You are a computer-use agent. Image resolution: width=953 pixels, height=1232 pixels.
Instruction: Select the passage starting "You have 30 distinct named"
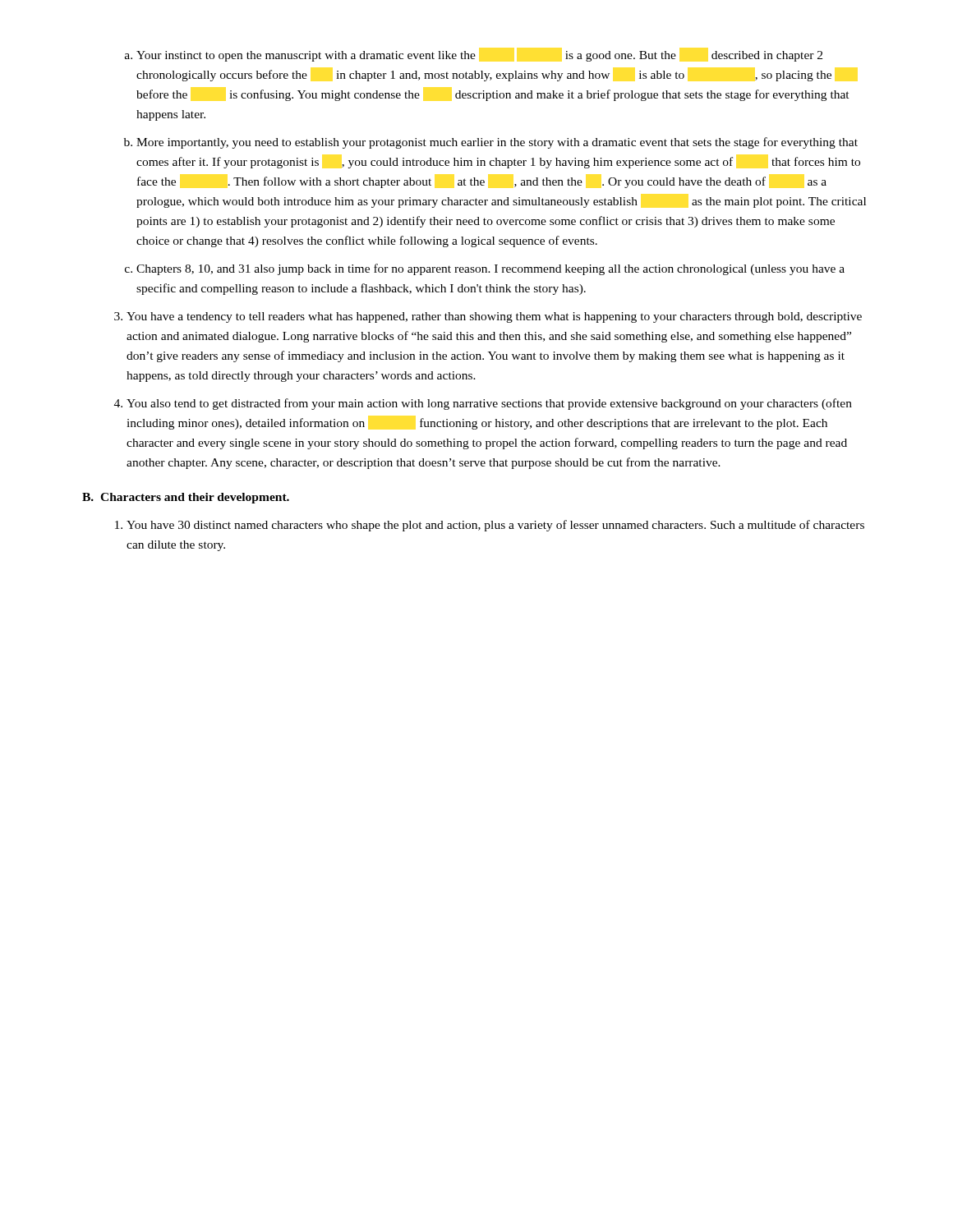[x=496, y=535]
